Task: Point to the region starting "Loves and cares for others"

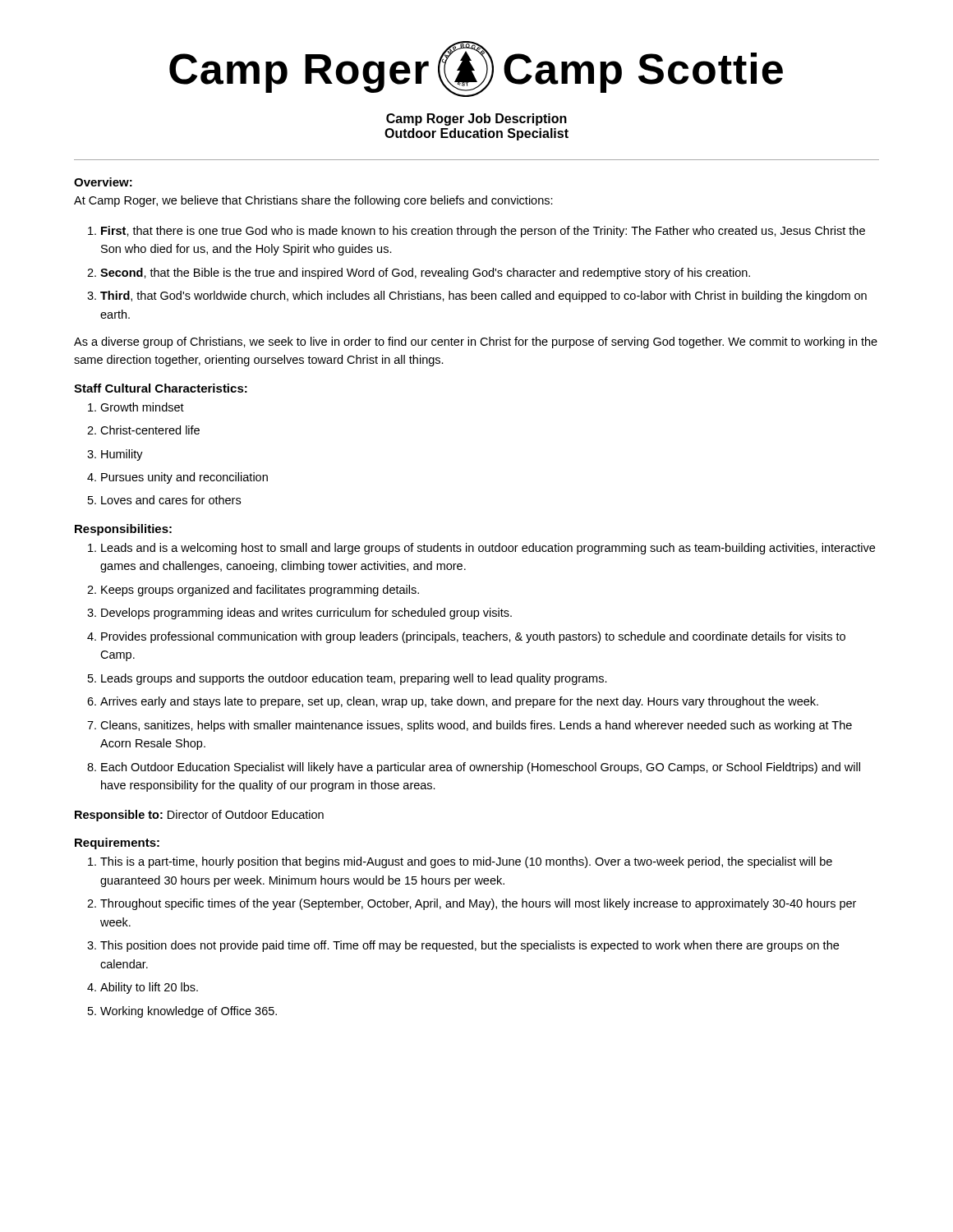Action: click(171, 501)
